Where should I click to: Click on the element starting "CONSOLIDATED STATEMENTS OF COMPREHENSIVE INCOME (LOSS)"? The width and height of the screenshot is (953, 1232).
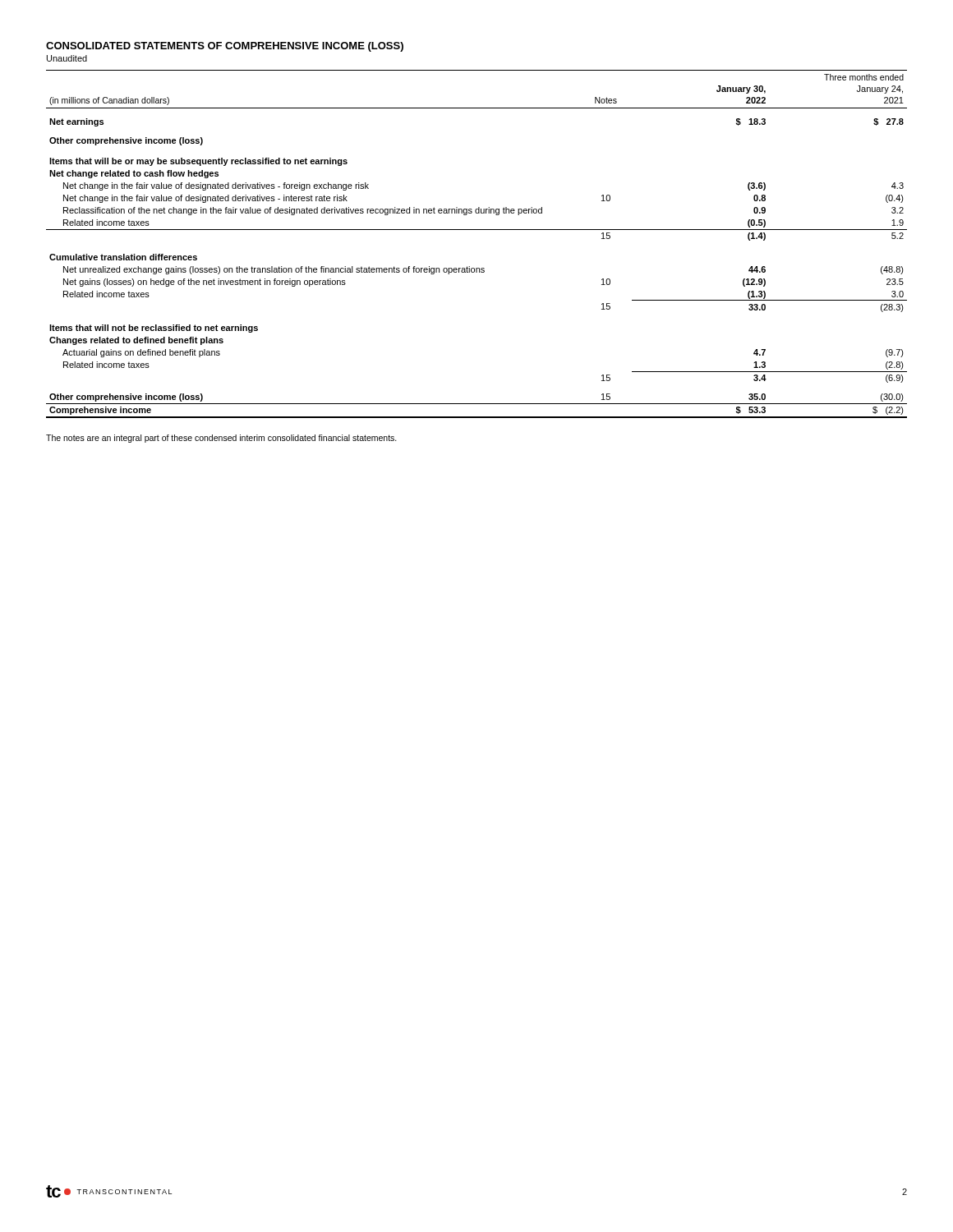click(225, 46)
